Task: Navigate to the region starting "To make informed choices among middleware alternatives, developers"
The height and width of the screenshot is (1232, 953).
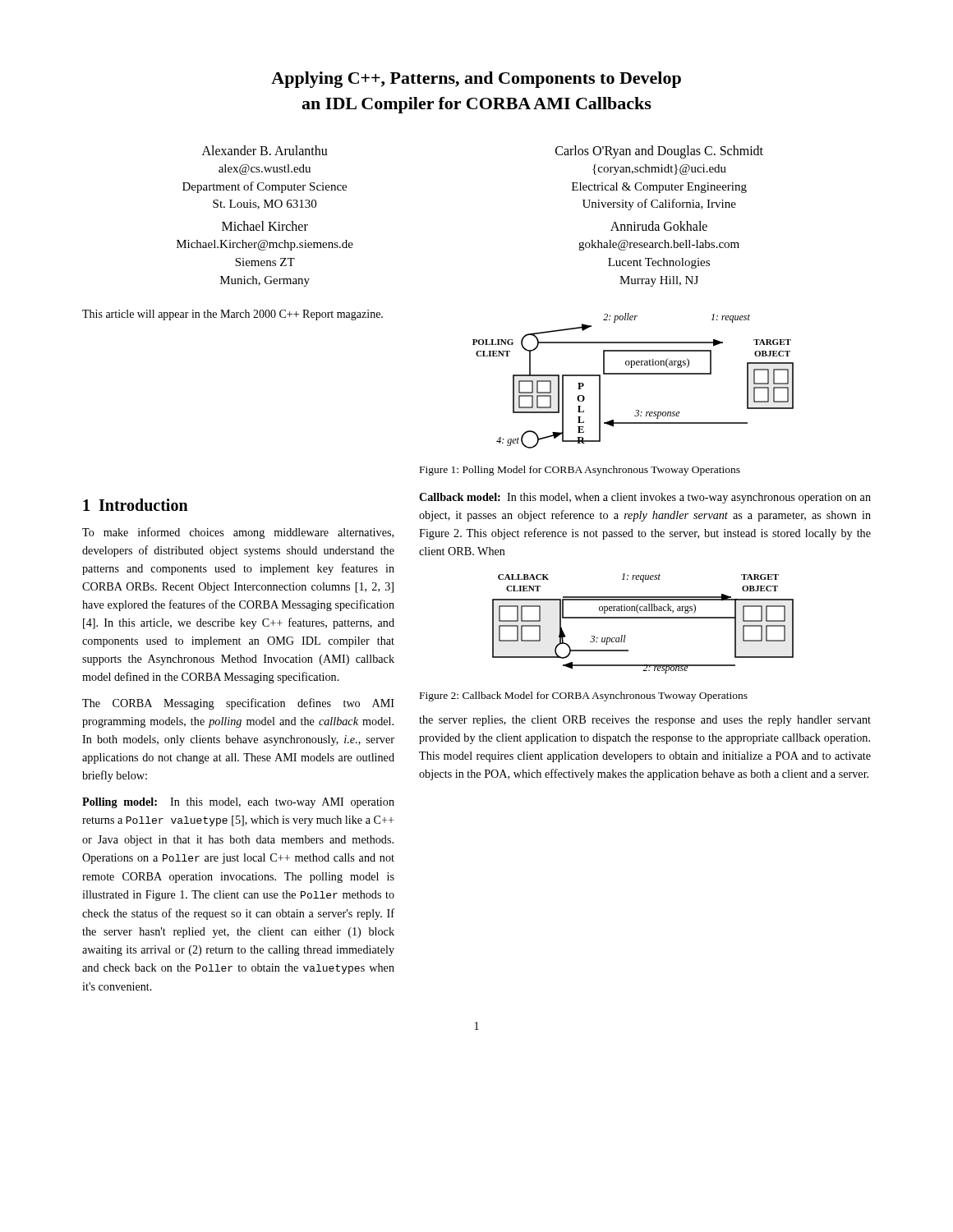Action: [x=238, y=605]
